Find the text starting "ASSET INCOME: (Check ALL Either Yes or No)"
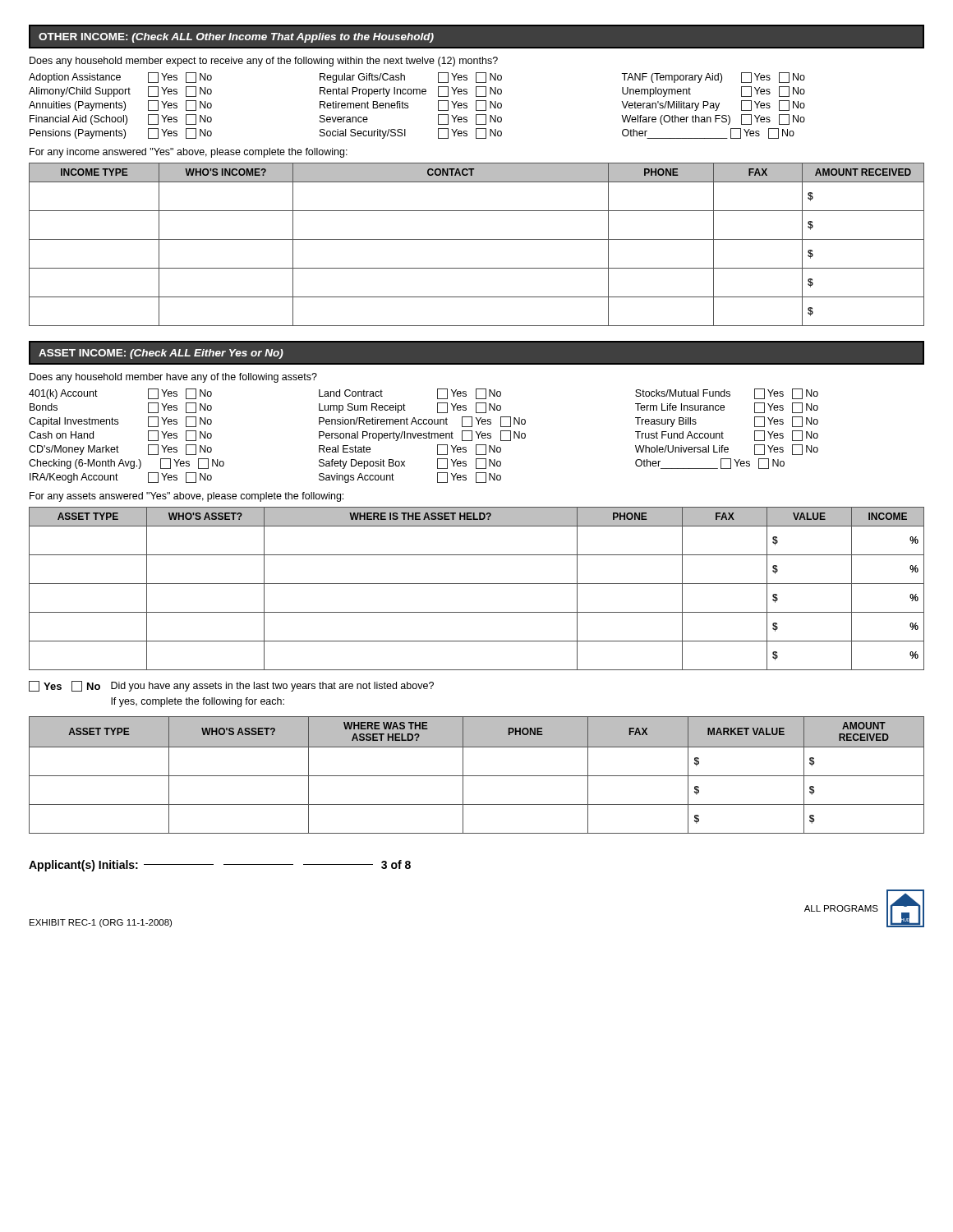This screenshot has height=1232, width=953. point(476,353)
